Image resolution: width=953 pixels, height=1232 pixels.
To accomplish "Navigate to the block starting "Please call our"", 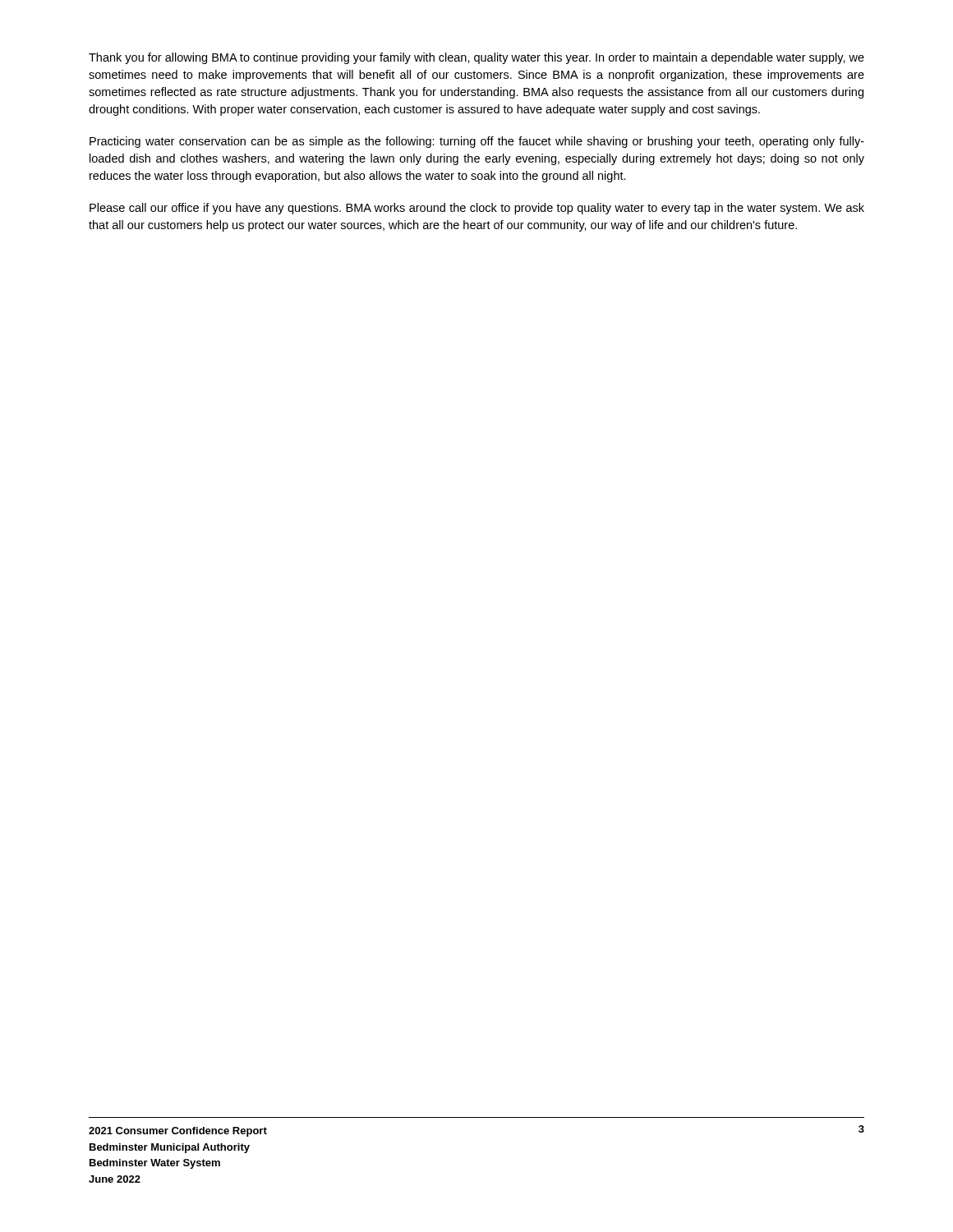I will 476,217.
